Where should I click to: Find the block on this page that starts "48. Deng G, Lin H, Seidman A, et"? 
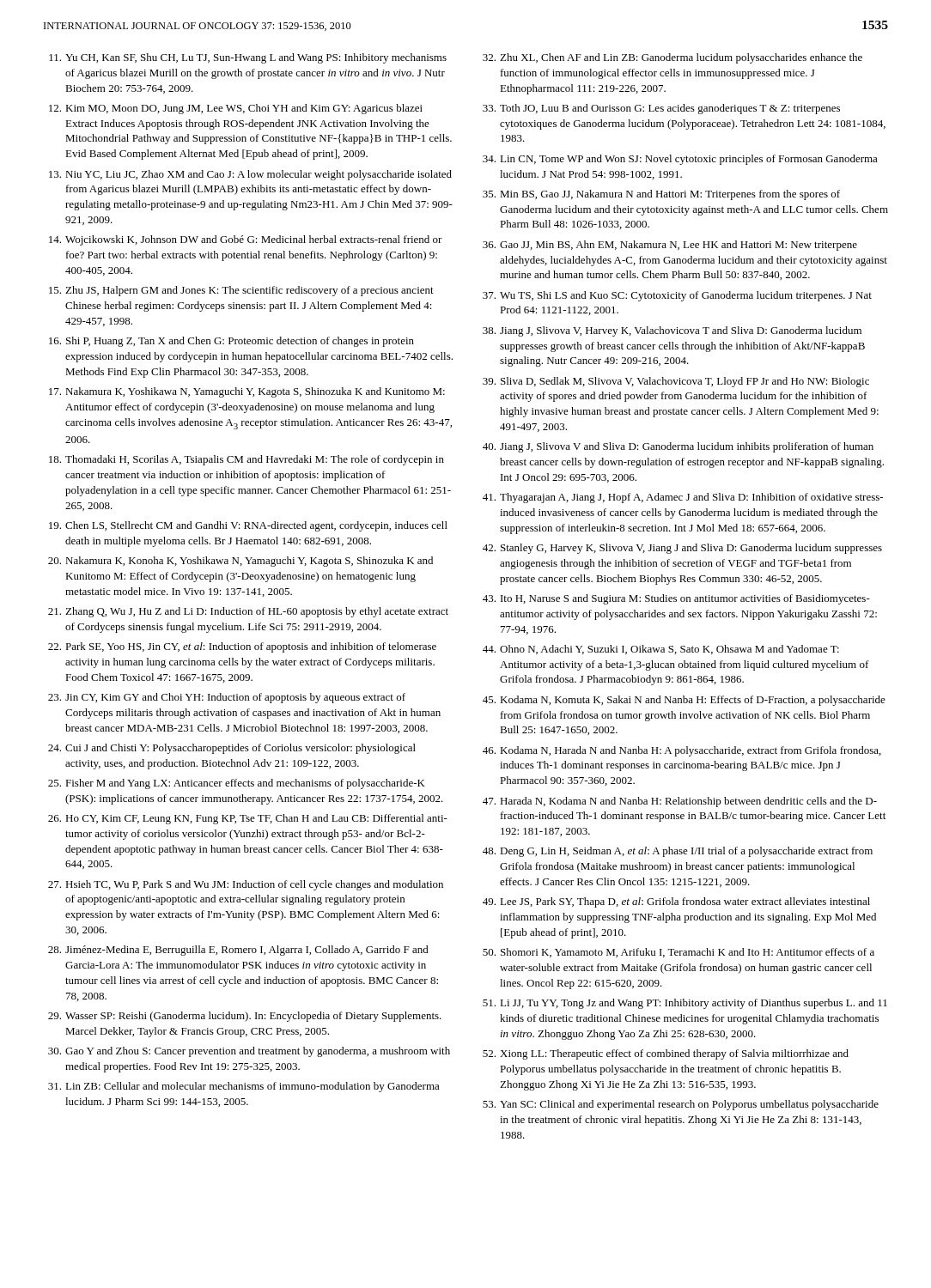pos(683,867)
